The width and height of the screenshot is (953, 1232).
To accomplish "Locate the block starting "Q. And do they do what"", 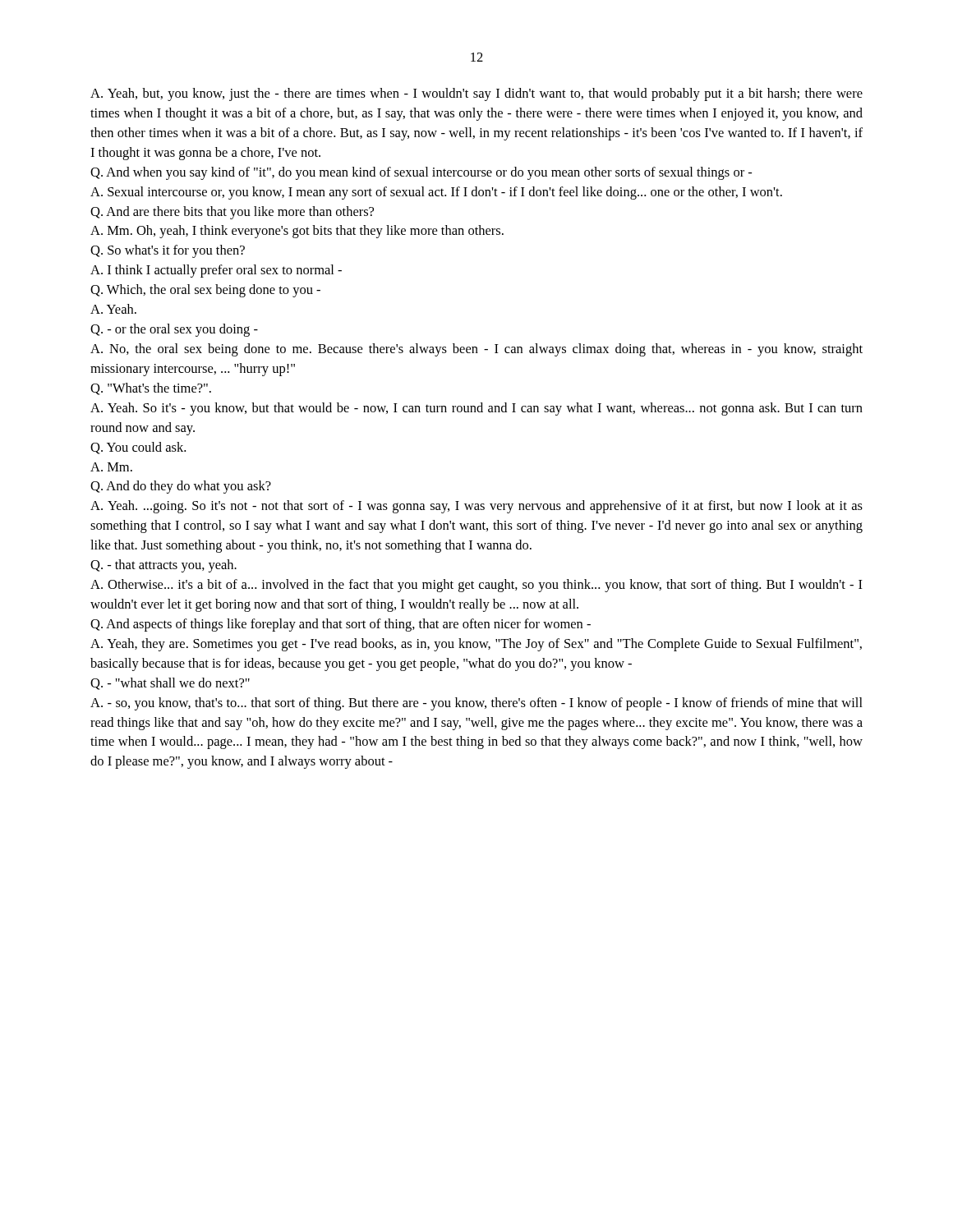I will click(181, 487).
